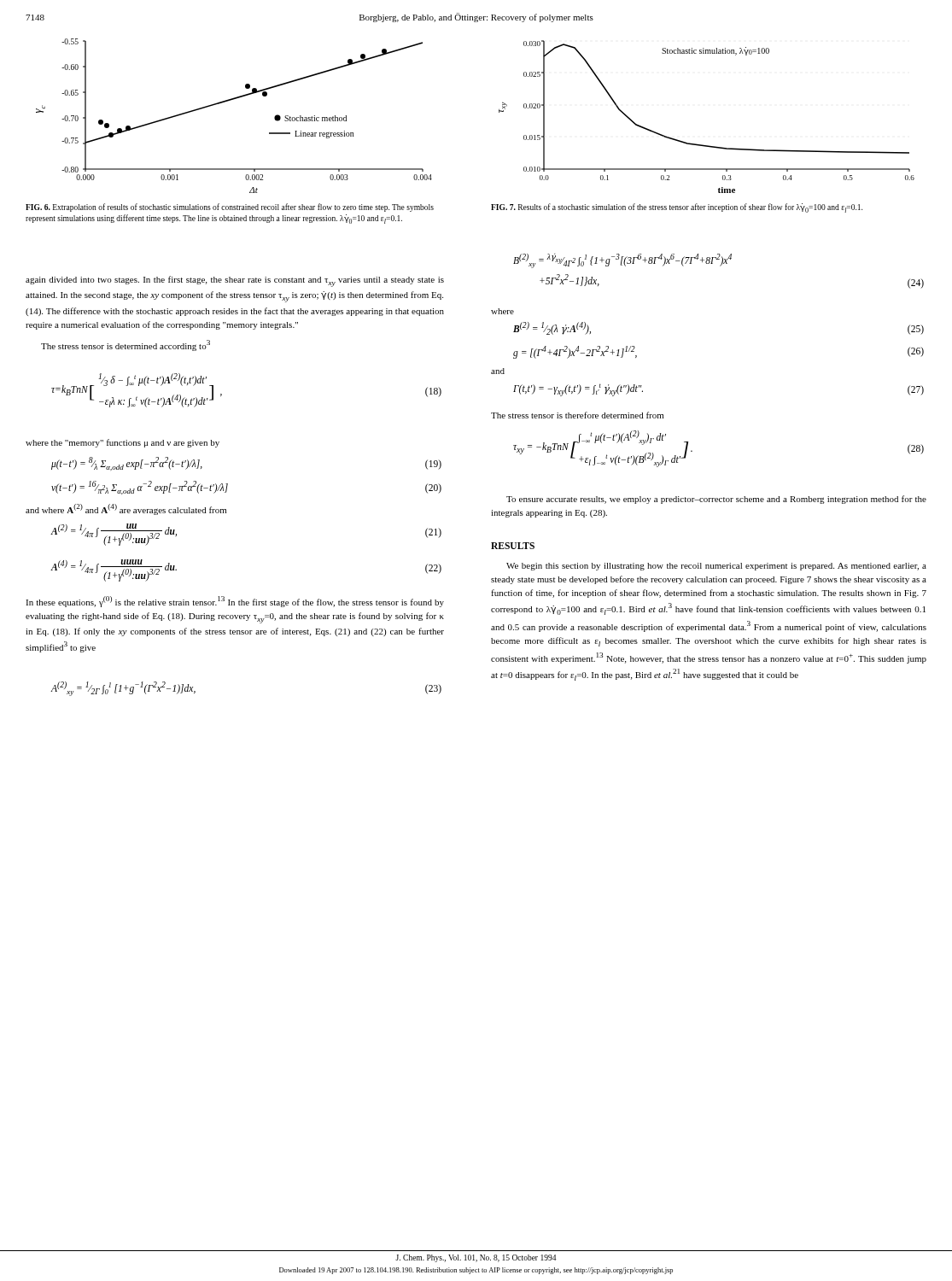Find the block on this page that starts "where the "memory" functions"
Screen dimensions: 1281x952
click(x=123, y=442)
